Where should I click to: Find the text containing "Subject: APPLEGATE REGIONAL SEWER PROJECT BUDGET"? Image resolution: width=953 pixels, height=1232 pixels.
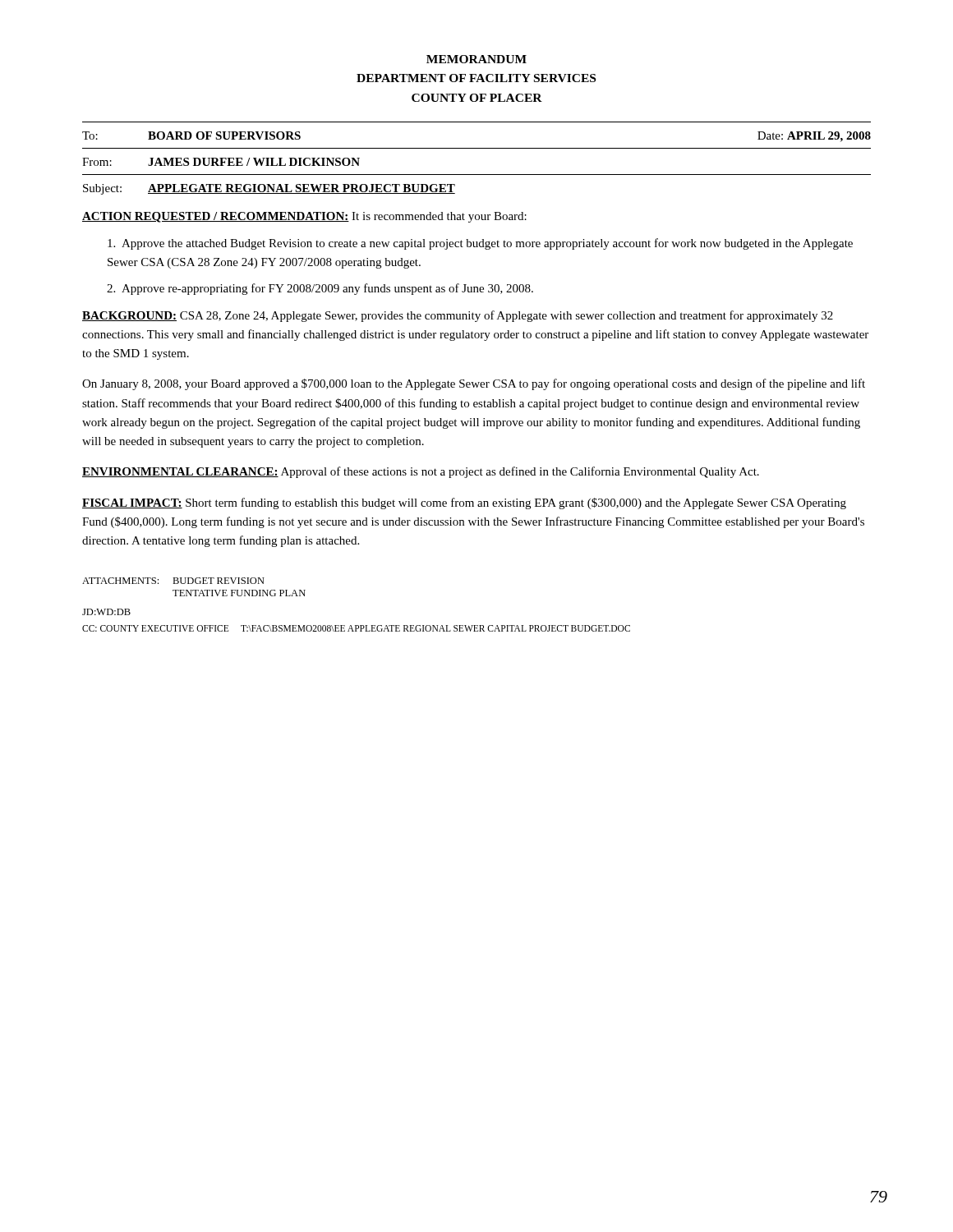click(269, 189)
